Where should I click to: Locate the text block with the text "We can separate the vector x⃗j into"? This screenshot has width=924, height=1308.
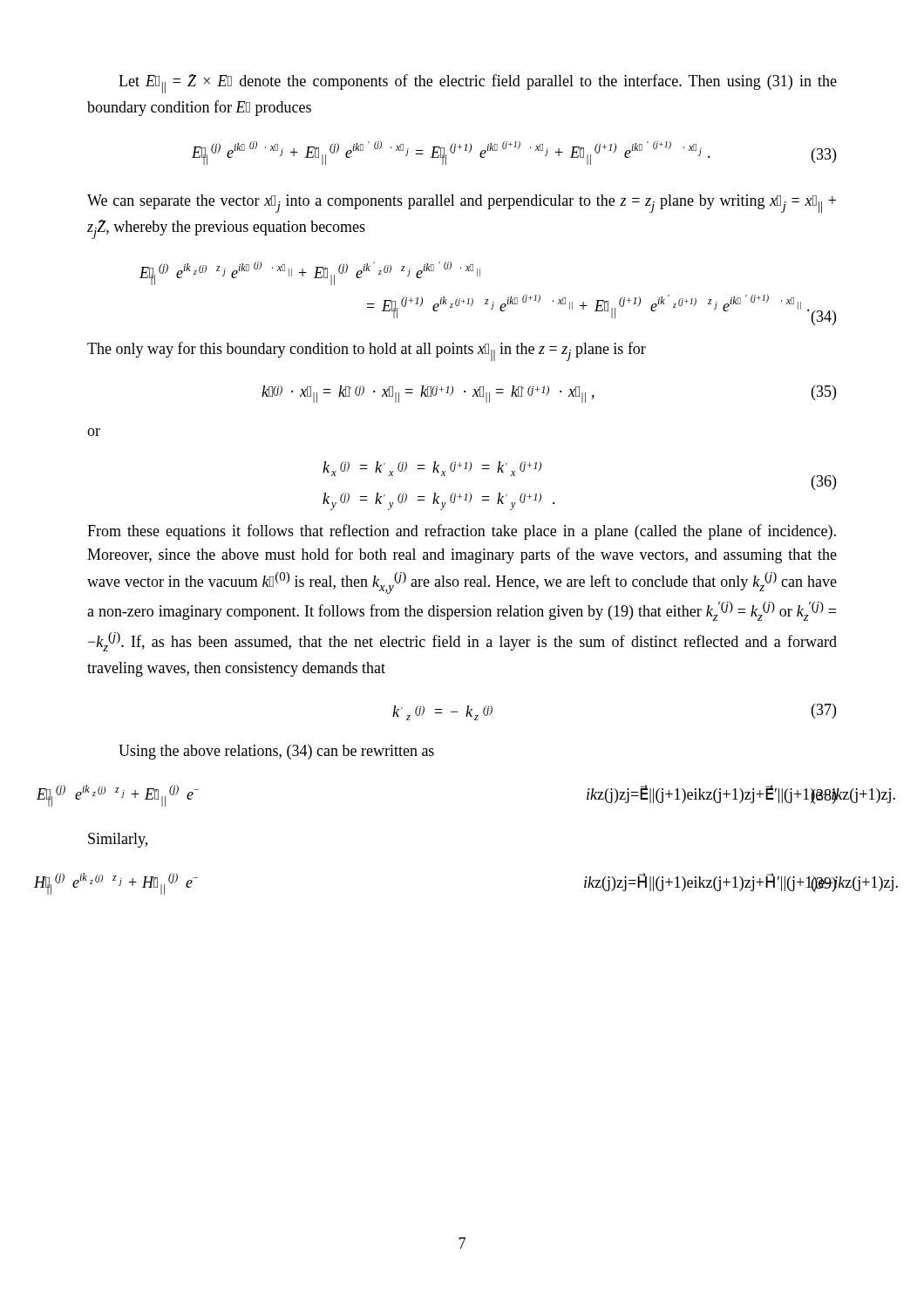coord(462,215)
